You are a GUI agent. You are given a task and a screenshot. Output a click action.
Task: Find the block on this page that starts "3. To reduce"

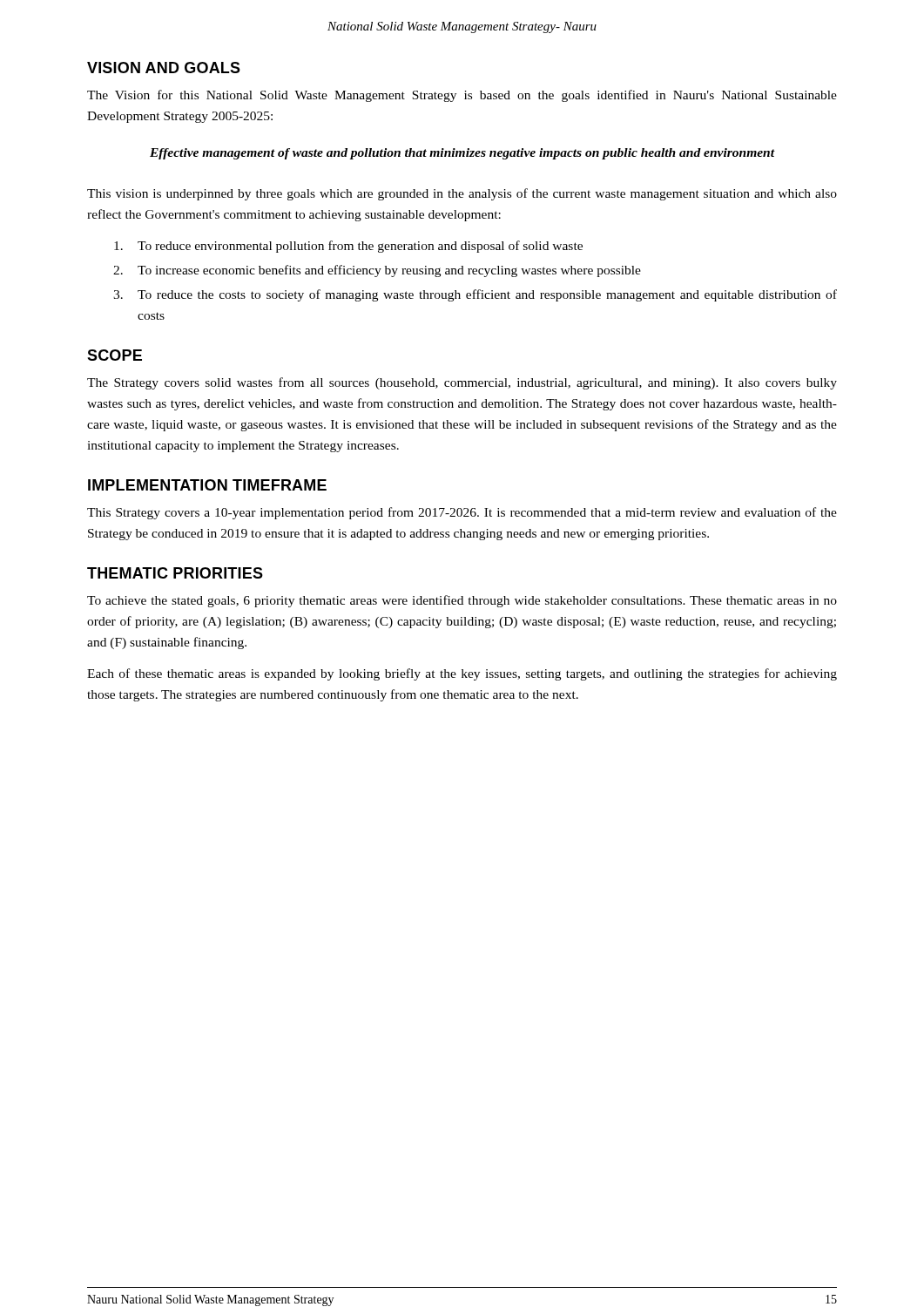[x=475, y=305]
